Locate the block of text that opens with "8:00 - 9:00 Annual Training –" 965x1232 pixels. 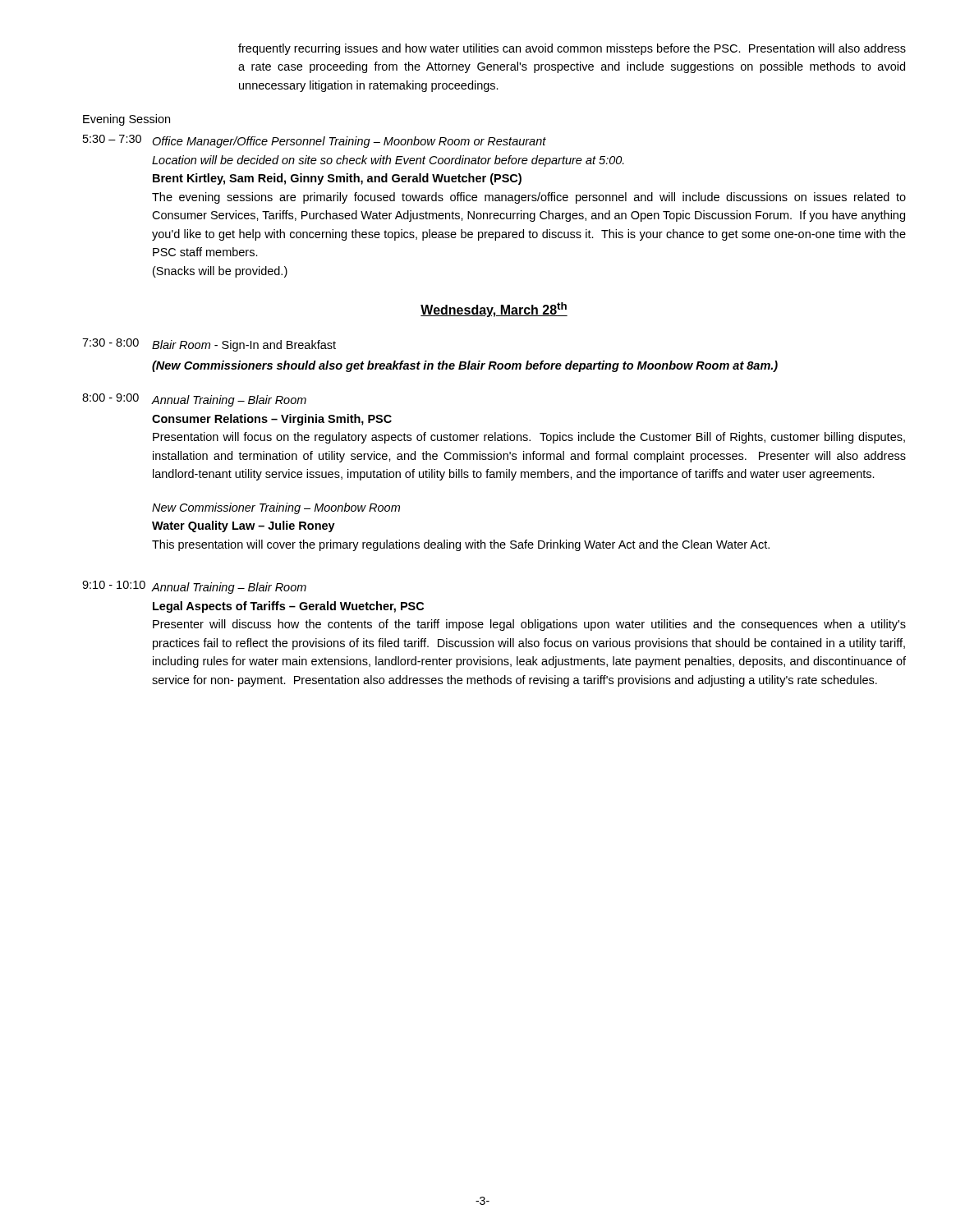point(494,472)
